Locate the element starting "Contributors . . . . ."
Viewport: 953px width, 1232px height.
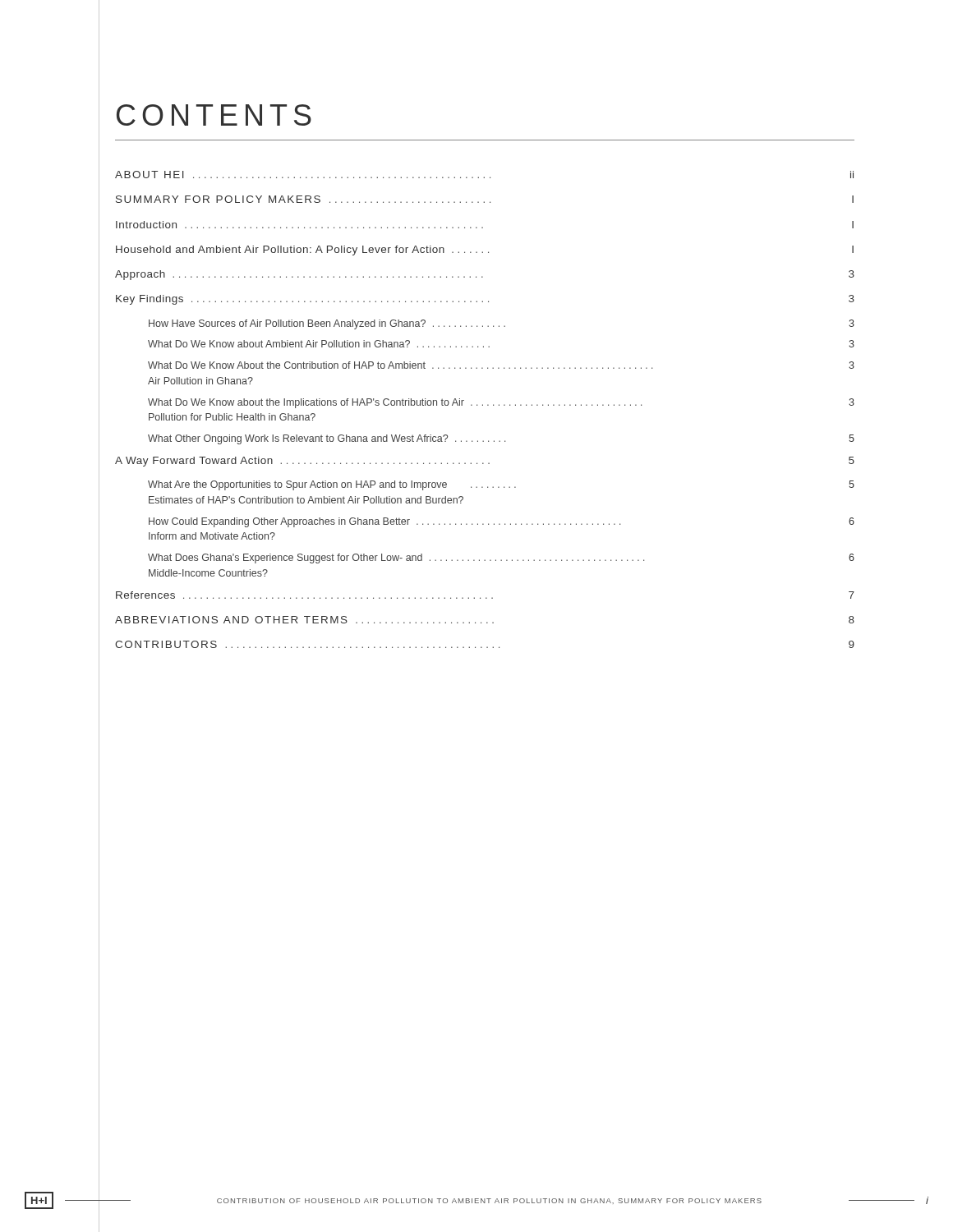coord(485,645)
